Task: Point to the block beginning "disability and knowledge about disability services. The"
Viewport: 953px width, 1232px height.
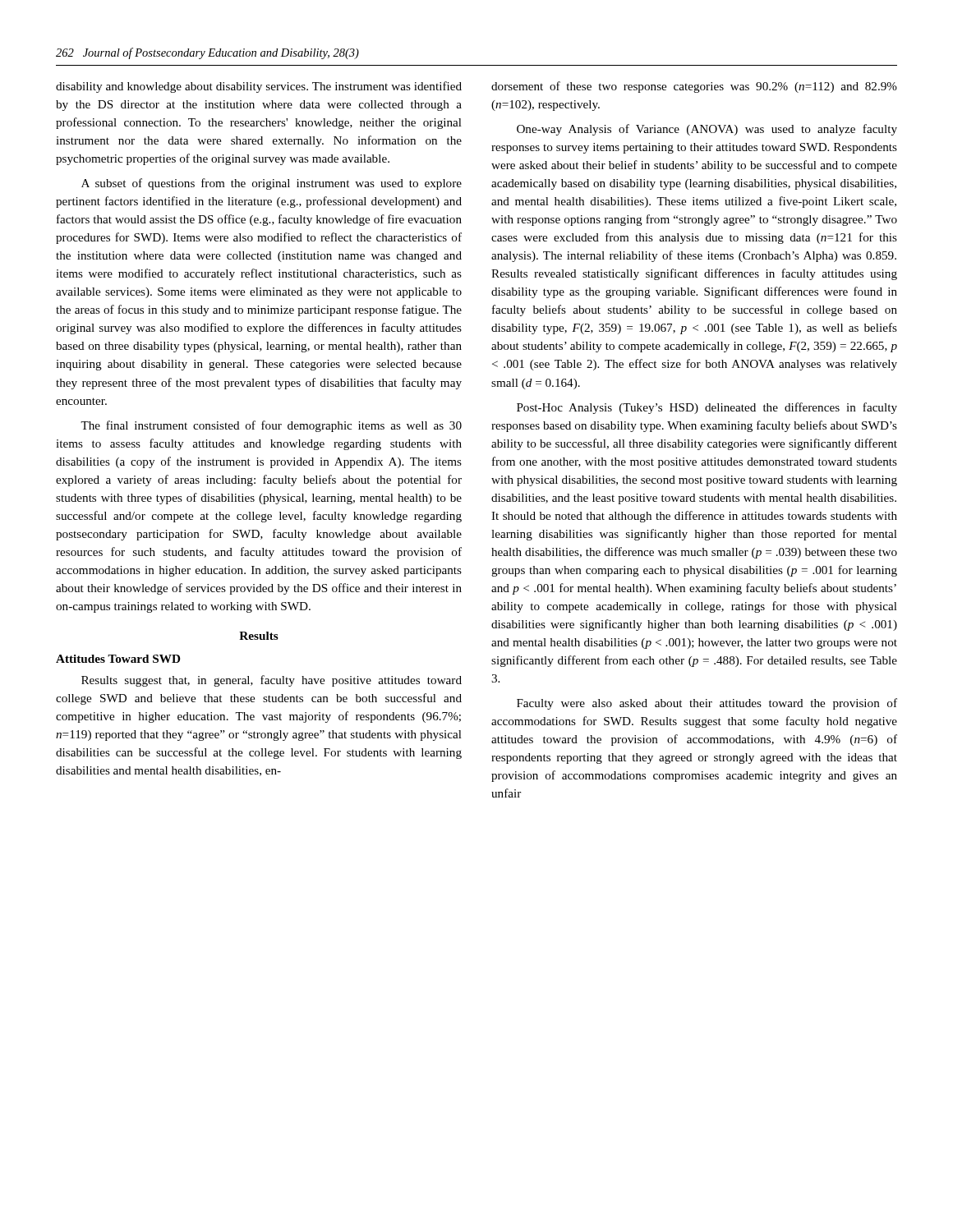Action: pyautogui.click(x=259, y=122)
